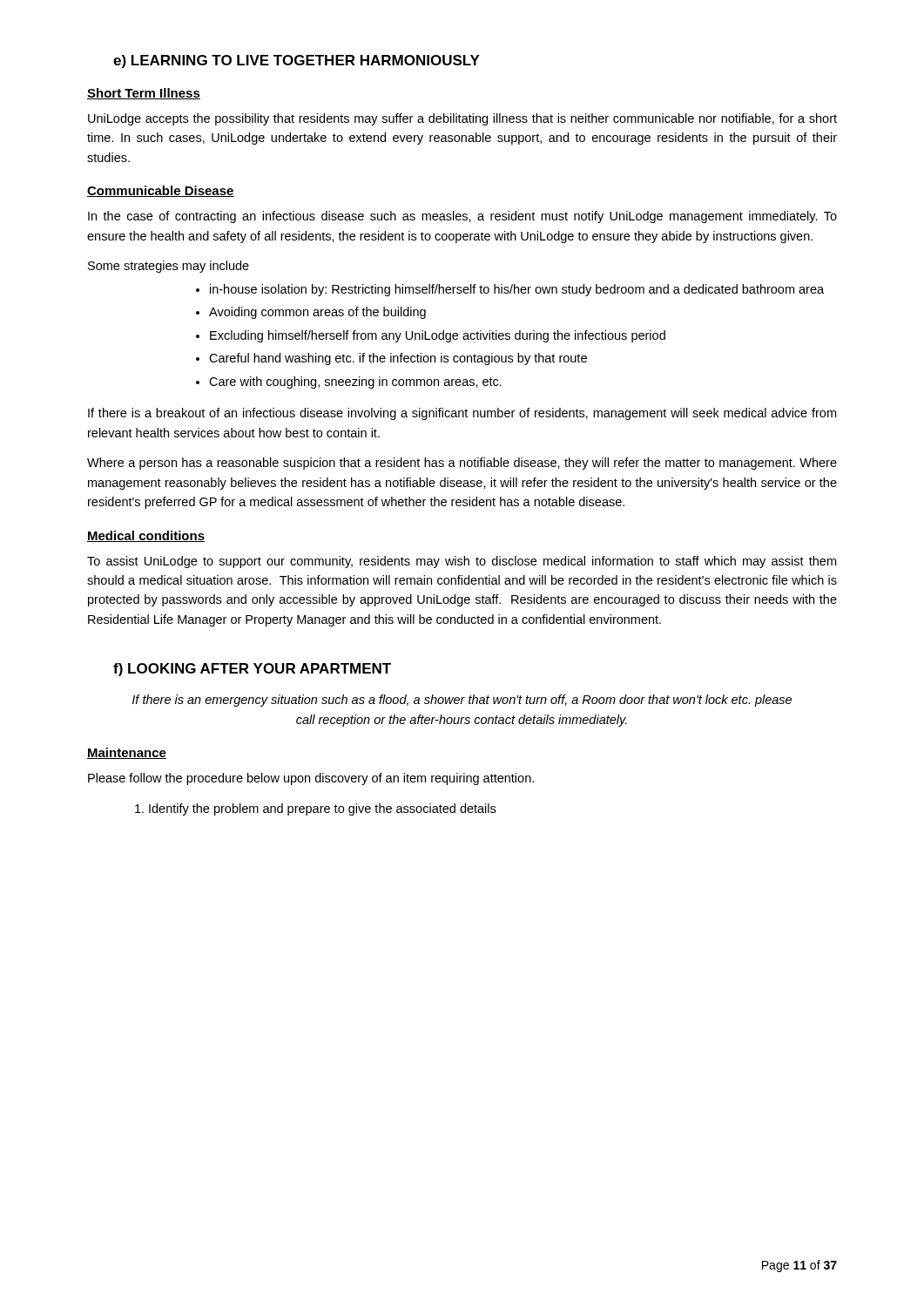Click on the block starting "Careful hand washing etc. if the infection is"

coord(514,359)
